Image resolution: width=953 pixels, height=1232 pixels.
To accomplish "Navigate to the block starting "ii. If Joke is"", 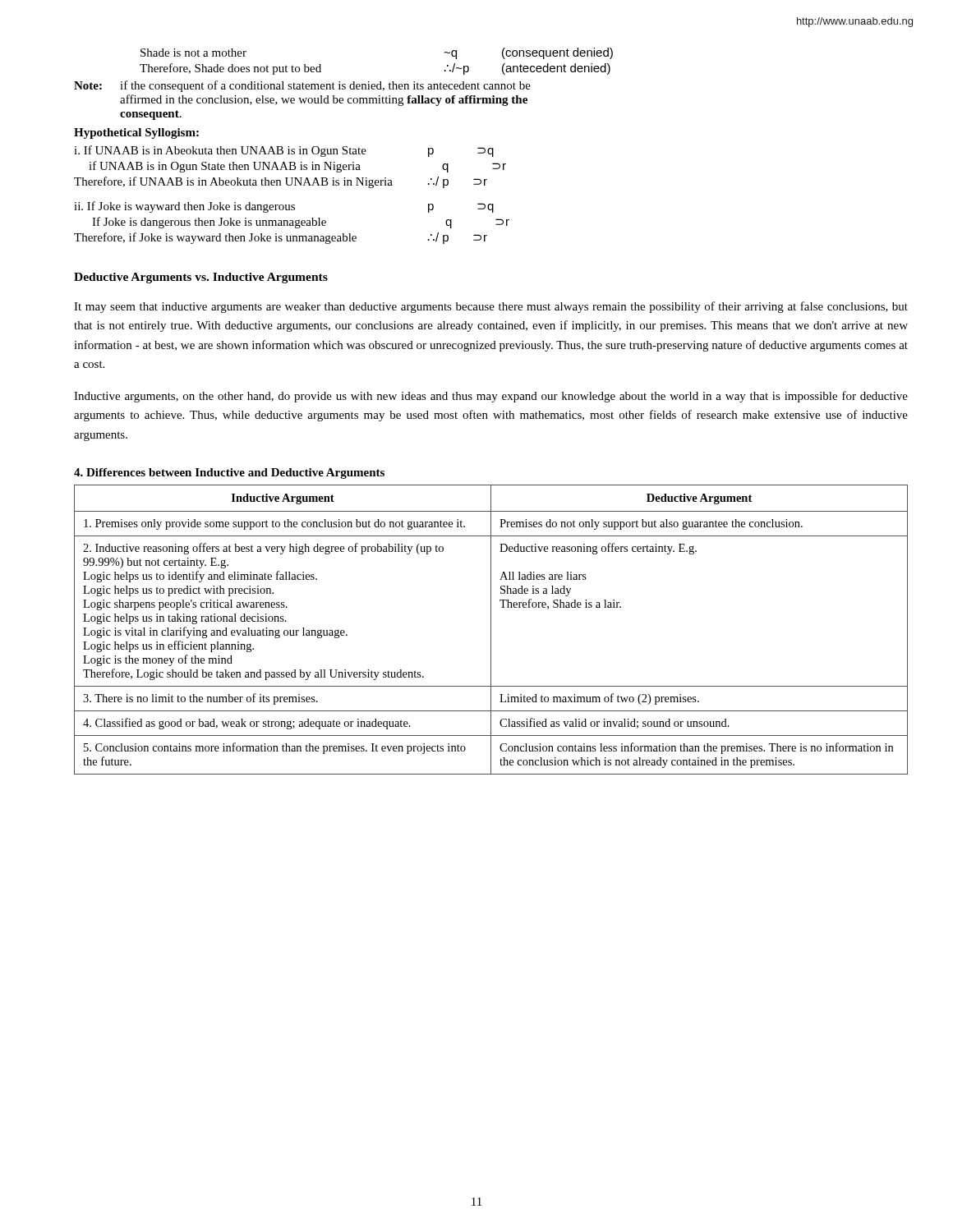I will click(491, 222).
